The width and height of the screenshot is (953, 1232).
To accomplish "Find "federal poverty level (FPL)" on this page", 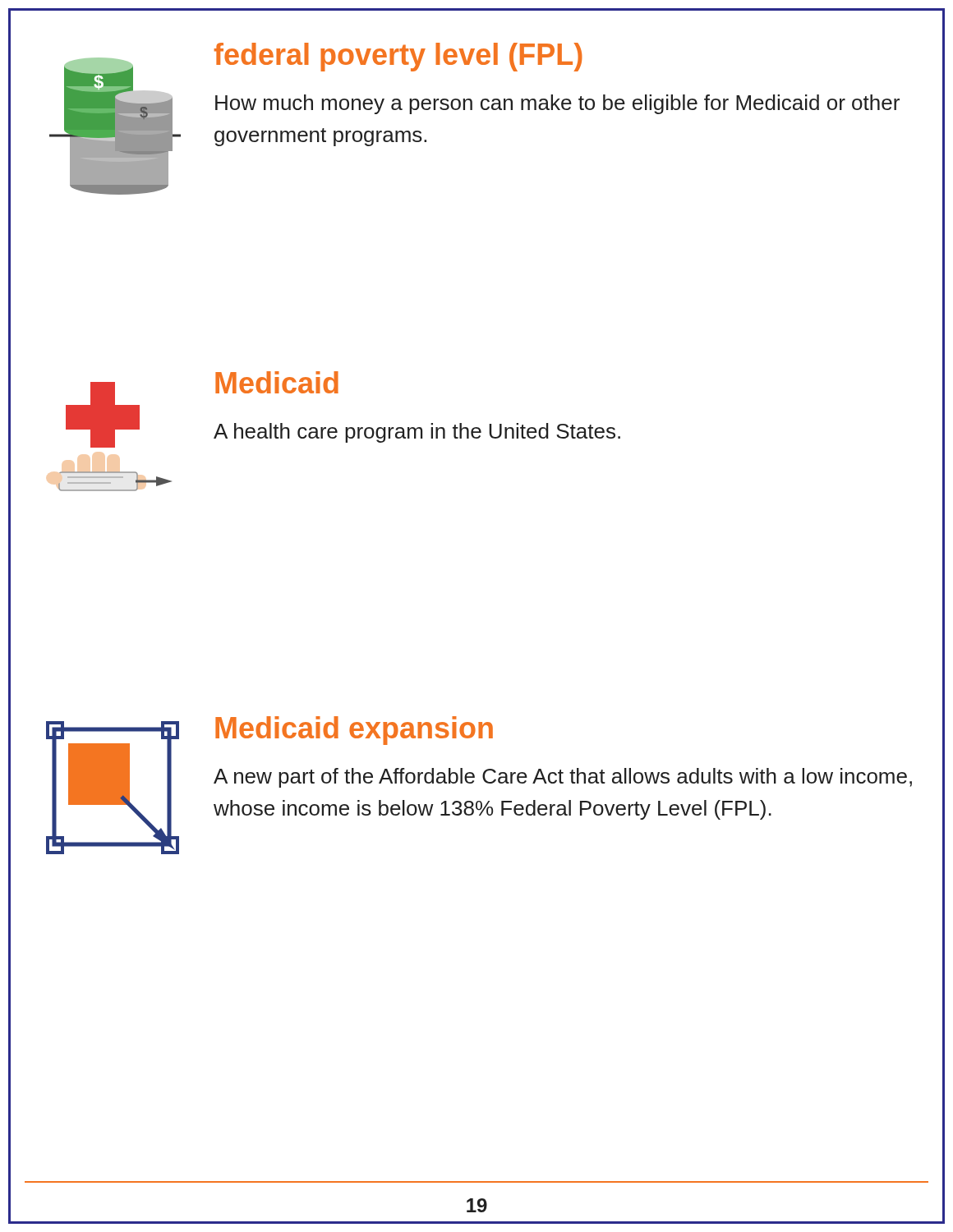I will tap(398, 55).
